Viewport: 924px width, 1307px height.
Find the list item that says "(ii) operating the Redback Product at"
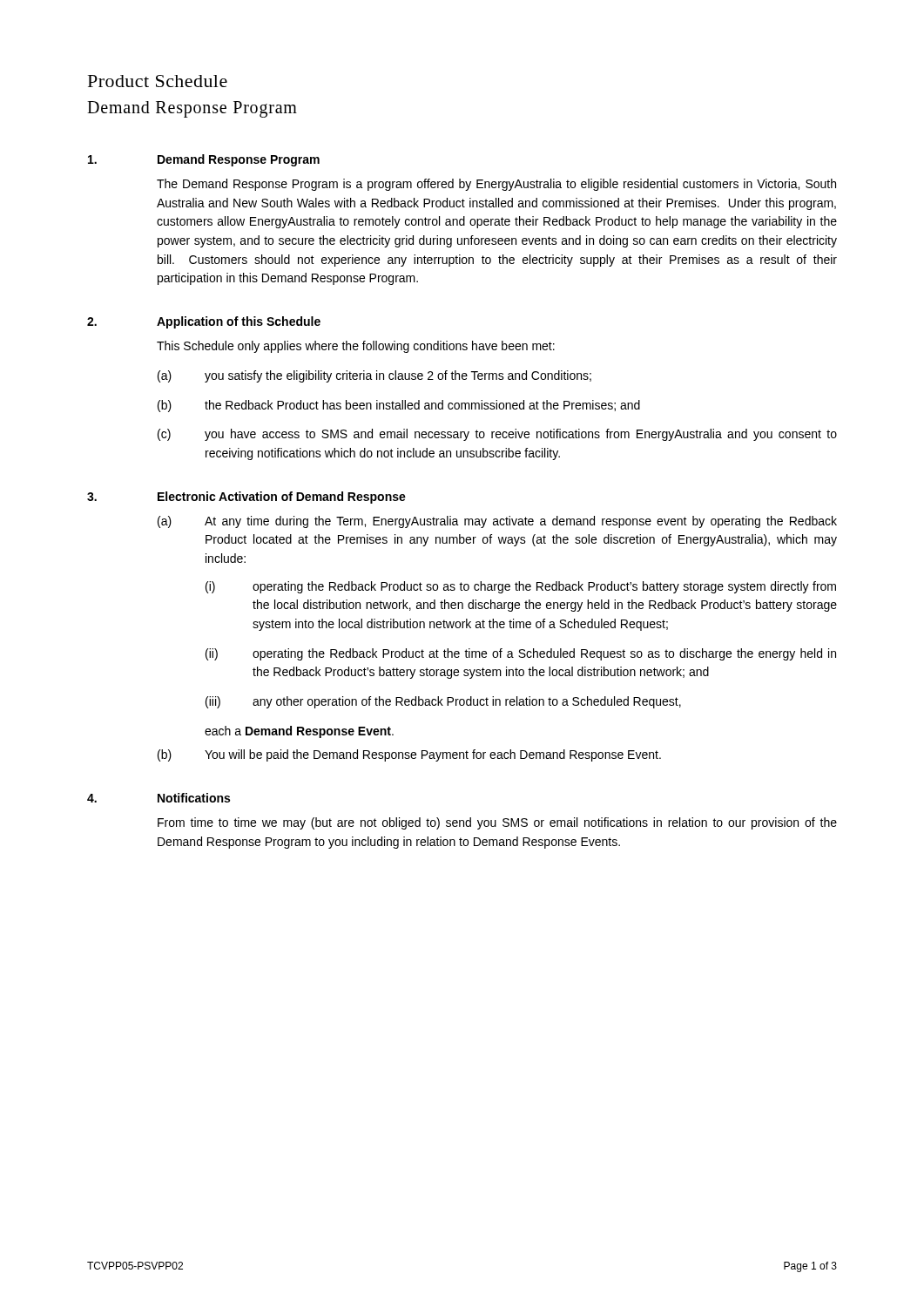(521, 663)
